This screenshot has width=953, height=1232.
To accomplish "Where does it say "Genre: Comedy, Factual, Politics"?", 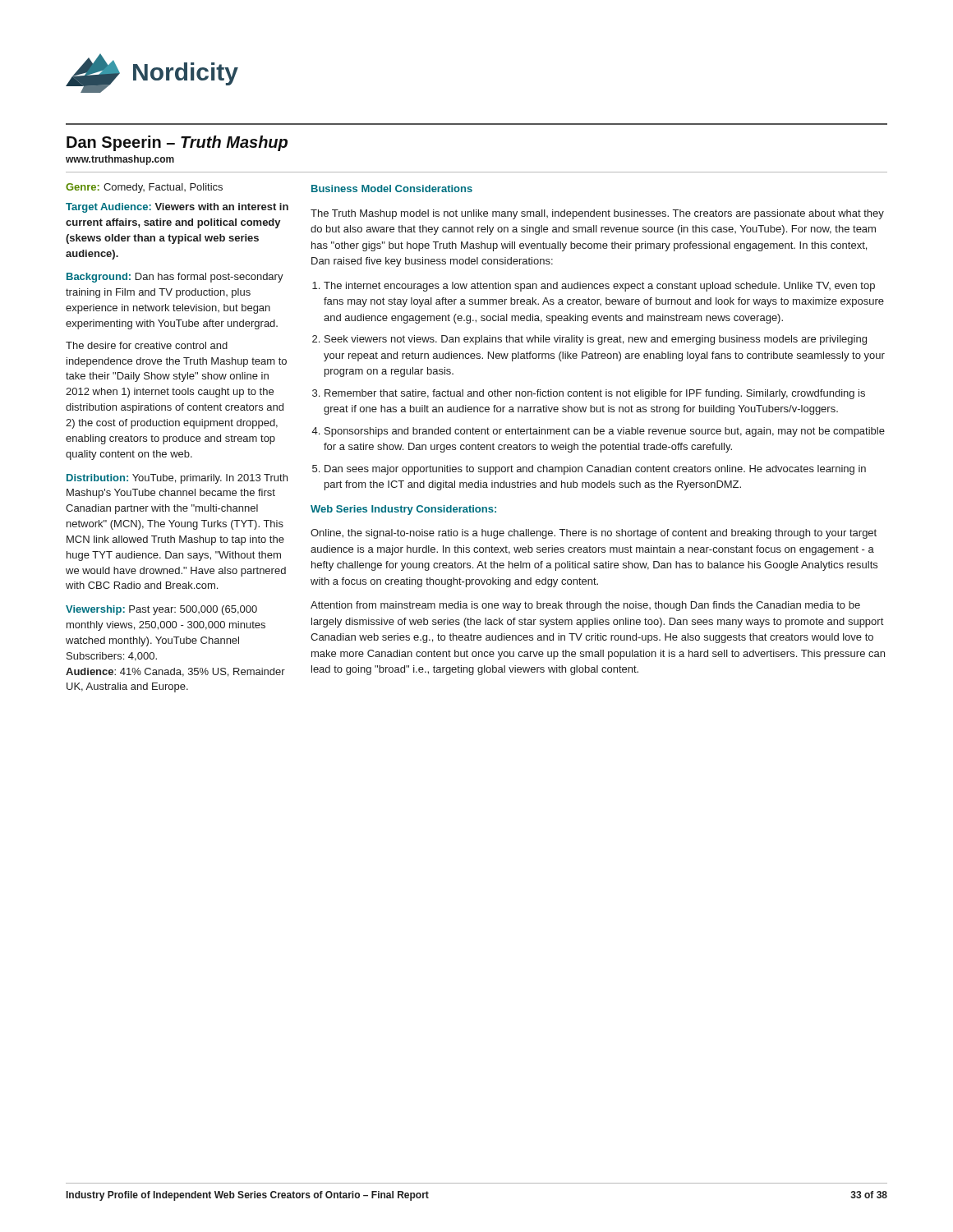I will click(144, 187).
